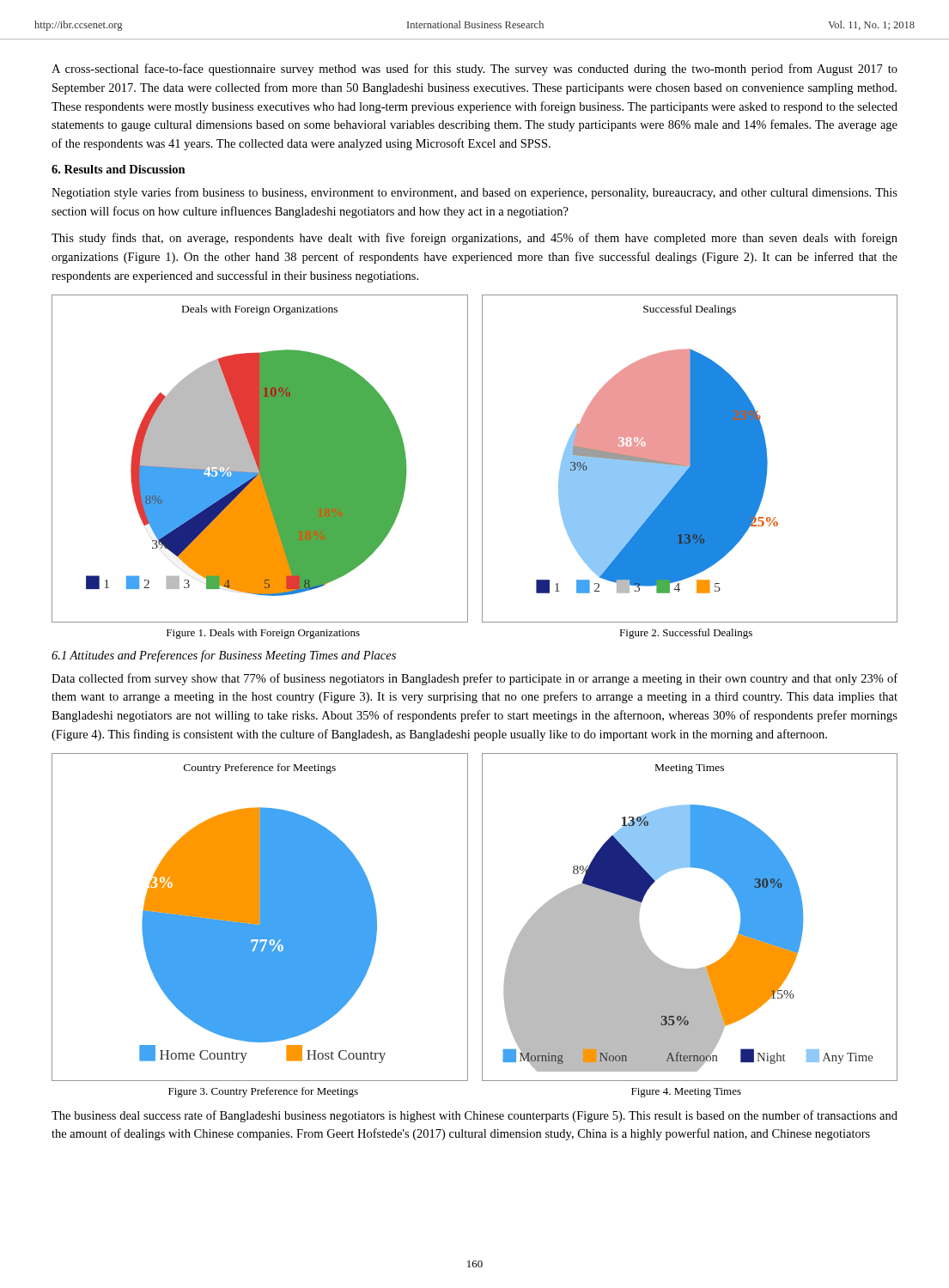
Task: Find the section header on this page that starts "6.1 Attitudes and"
Action: tap(224, 655)
